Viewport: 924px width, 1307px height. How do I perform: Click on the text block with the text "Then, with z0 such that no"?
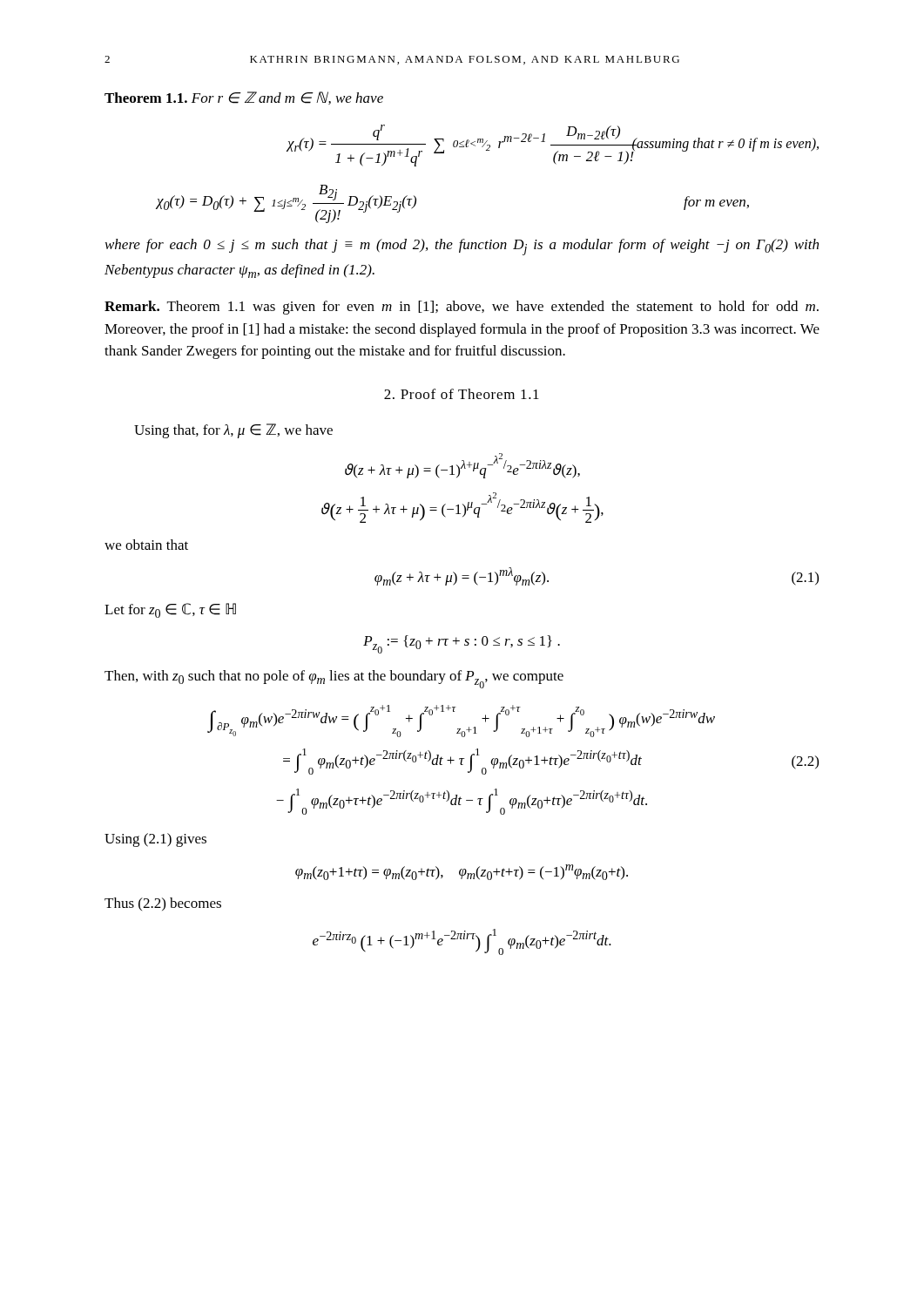point(334,679)
